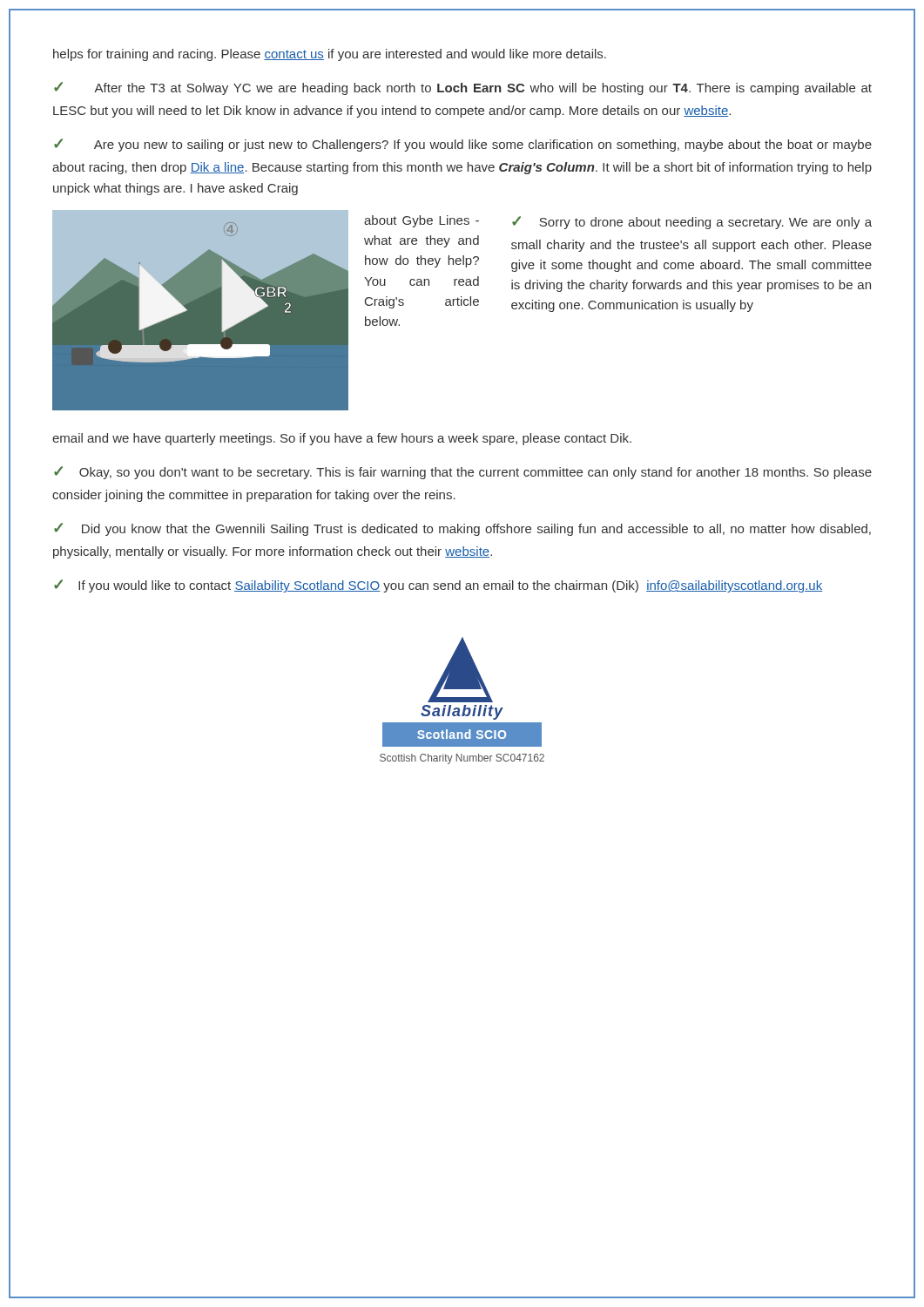
Task: Locate the text block starting "✓ Did you know"
Action: coord(462,539)
